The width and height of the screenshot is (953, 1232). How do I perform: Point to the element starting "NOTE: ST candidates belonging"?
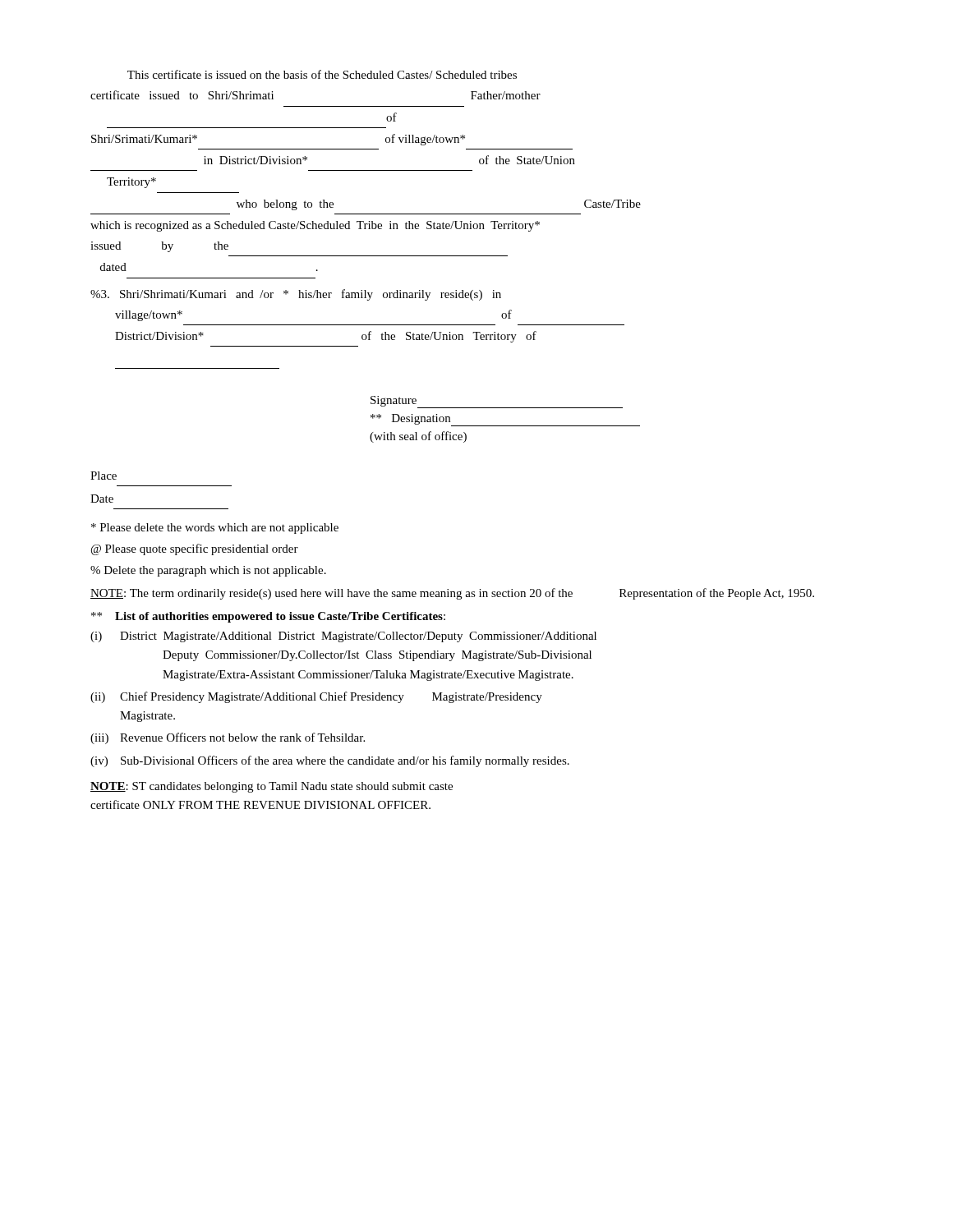pyautogui.click(x=272, y=795)
